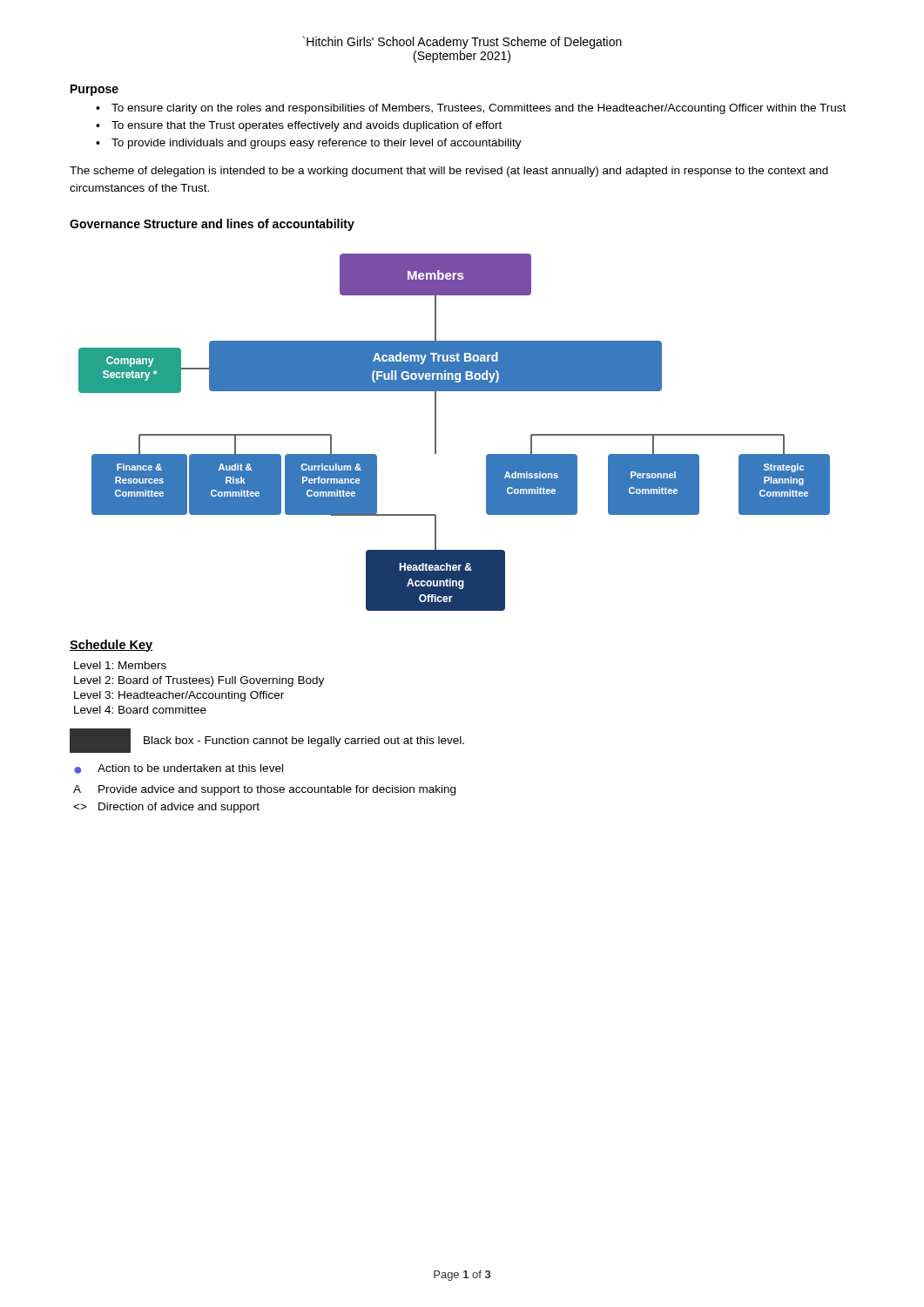The width and height of the screenshot is (924, 1307).
Task: Select the element starting "<> Direction of advice and"
Action: [166, 807]
